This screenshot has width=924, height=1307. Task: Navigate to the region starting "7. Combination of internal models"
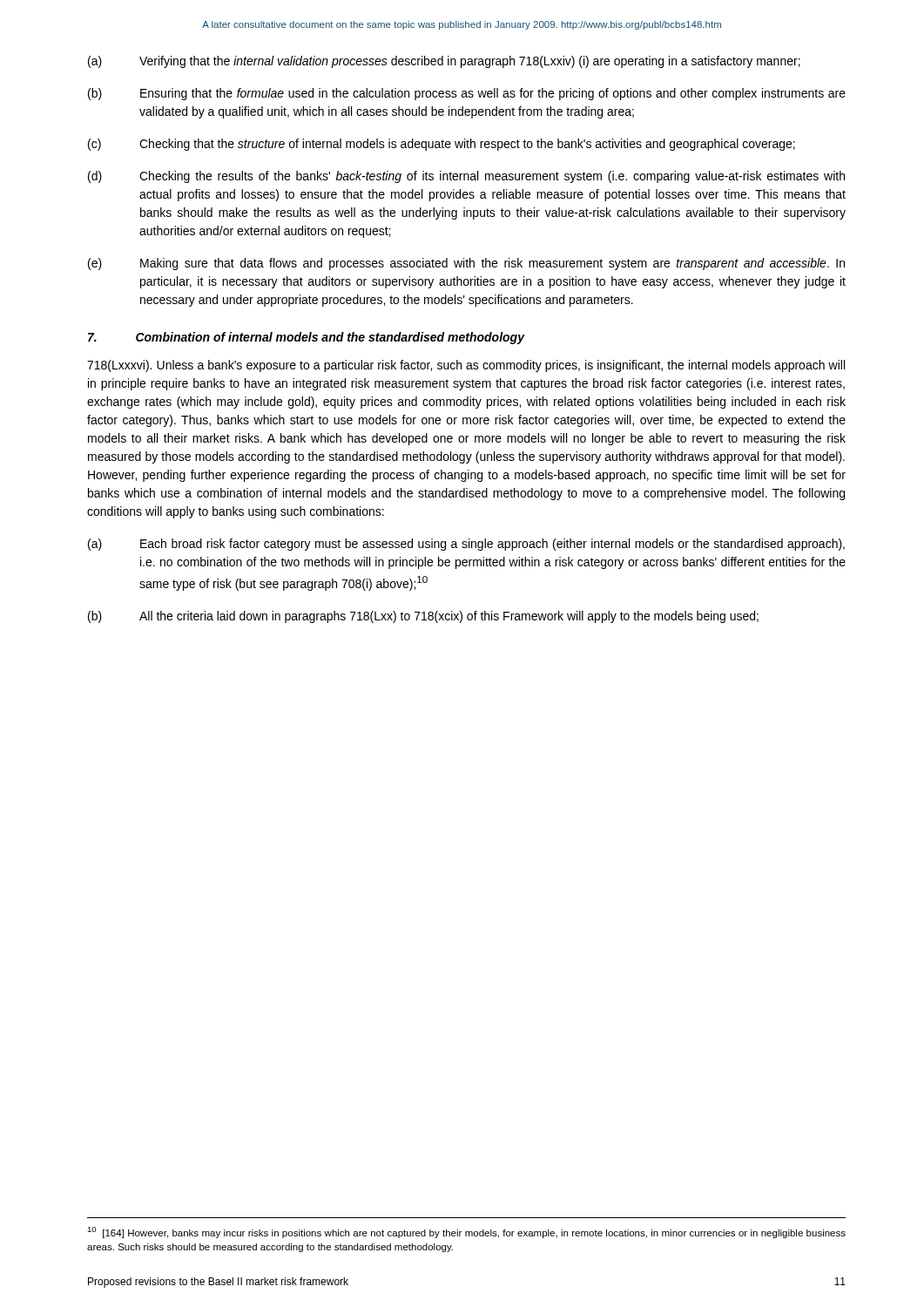pyautogui.click(x=306, y=337)
